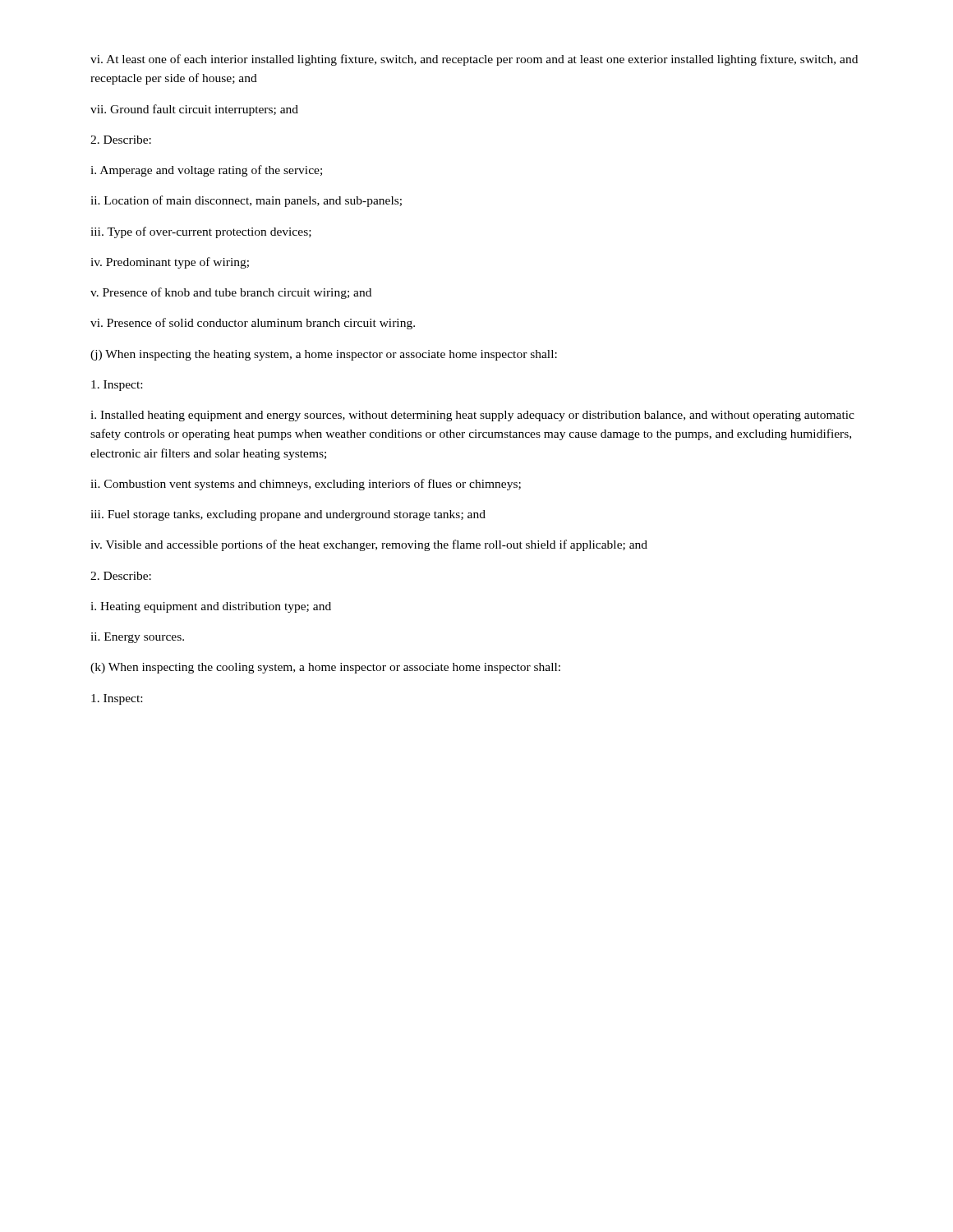Navigate to the block starting "vii. Ground fault circuit interrupters; and"
Screen dimensions: 1232x953
194,108
